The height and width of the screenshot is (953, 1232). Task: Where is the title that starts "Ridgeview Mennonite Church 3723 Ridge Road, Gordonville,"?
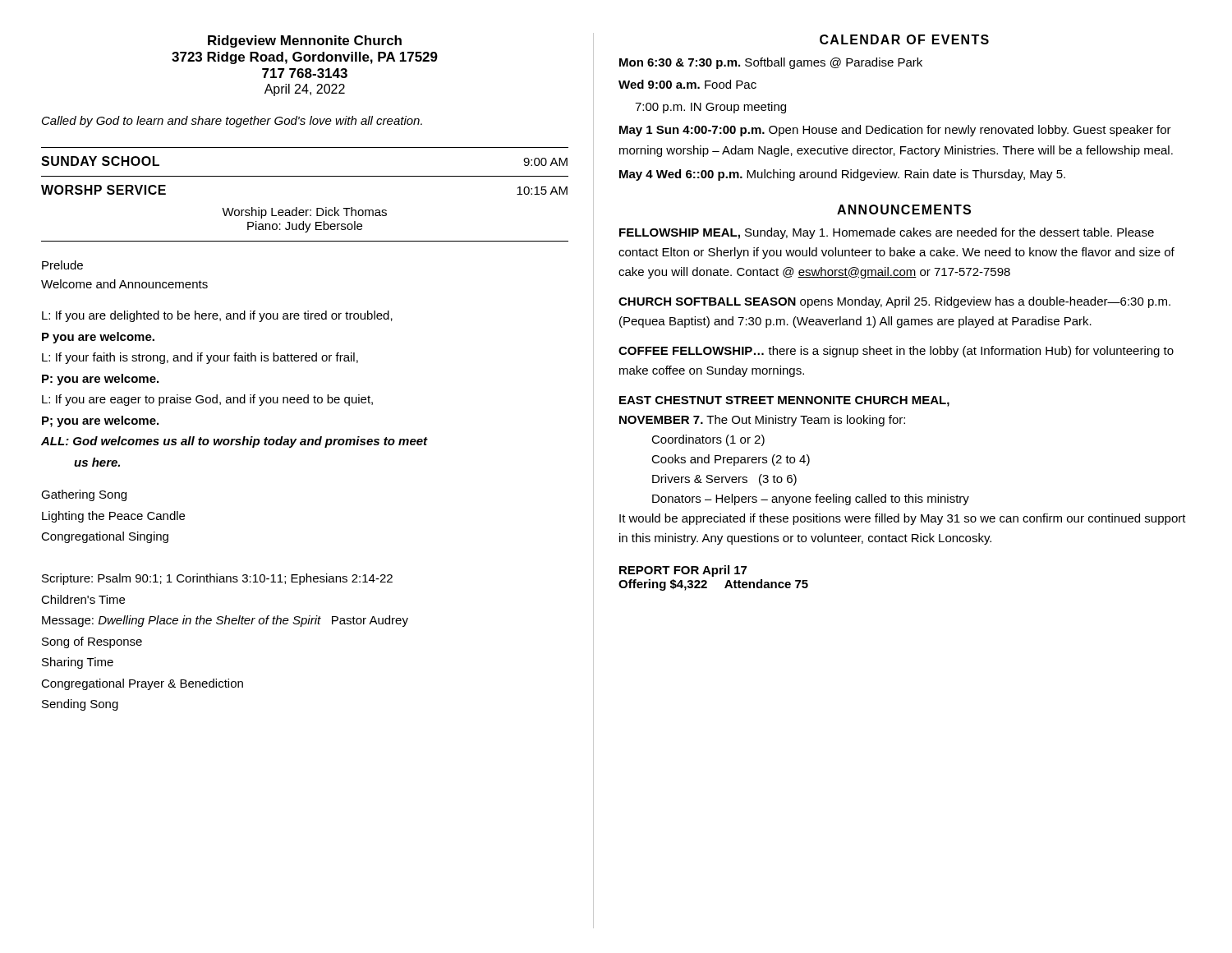305,65
